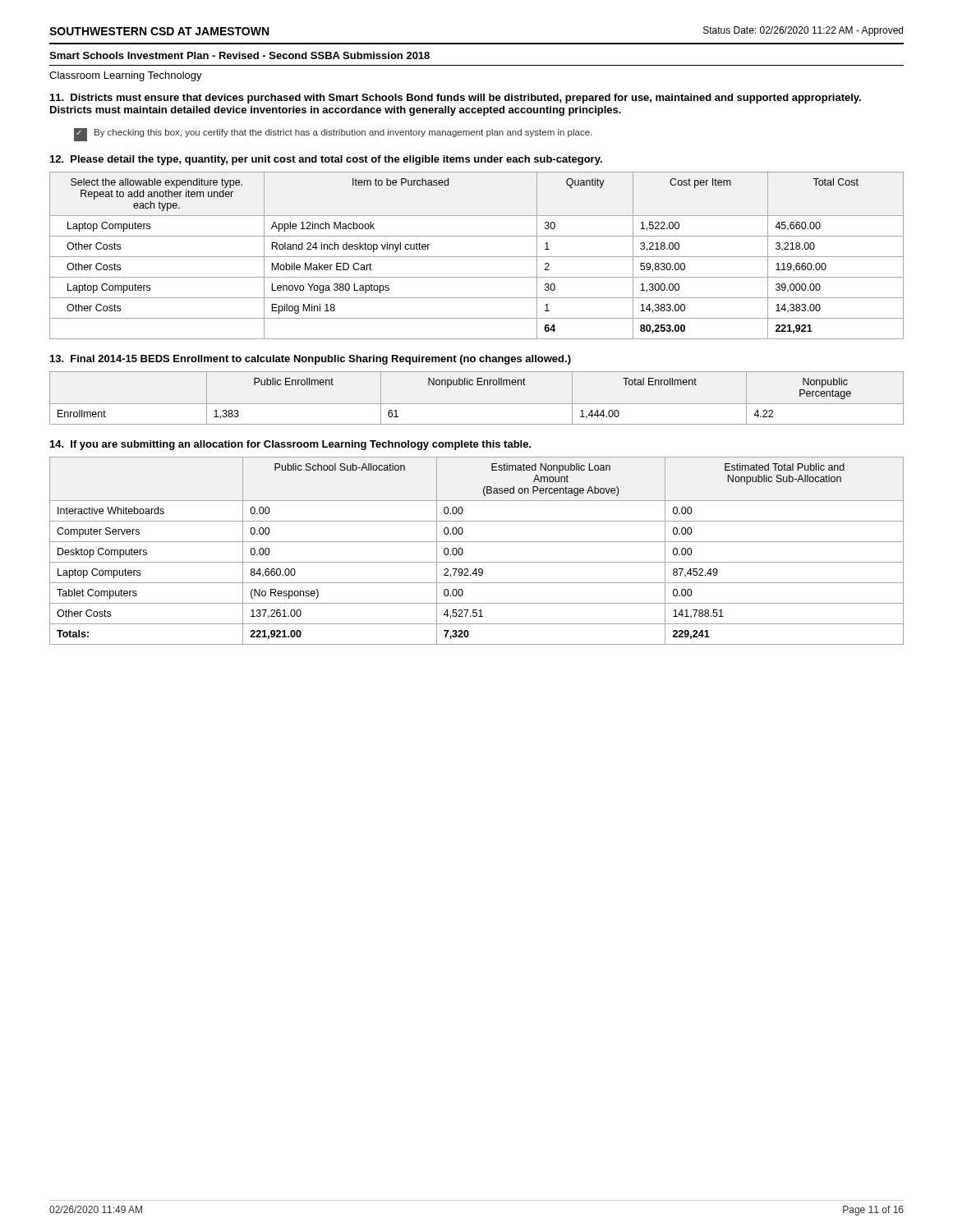Viewport: 953px width, 1232px height.
Task: Select the title that reads "Smart Schools Investment Plan -"
Action: pyautogui.click(x=240, y=55)
